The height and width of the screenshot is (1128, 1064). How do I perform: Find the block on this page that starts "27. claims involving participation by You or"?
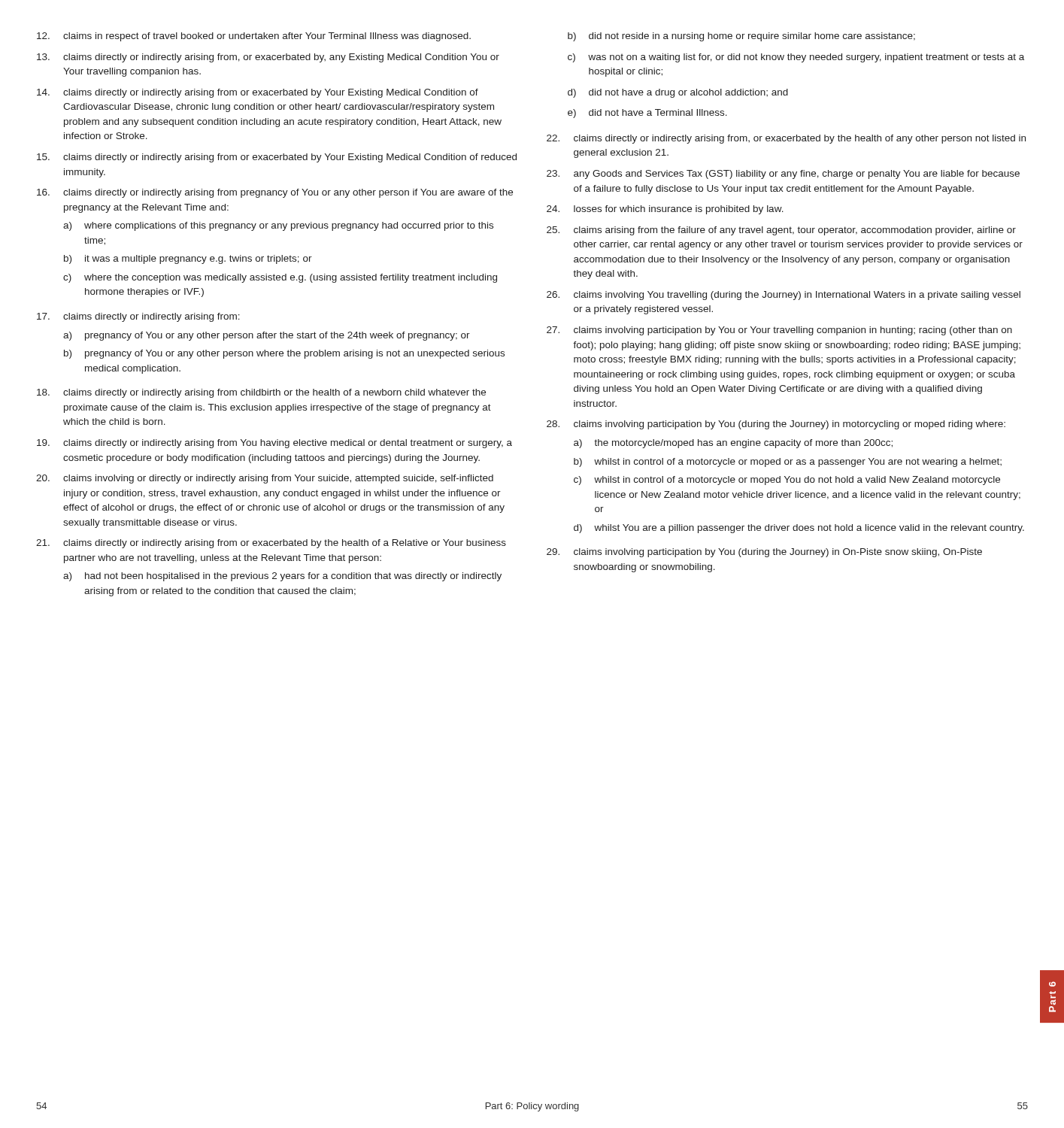(787, 367)
